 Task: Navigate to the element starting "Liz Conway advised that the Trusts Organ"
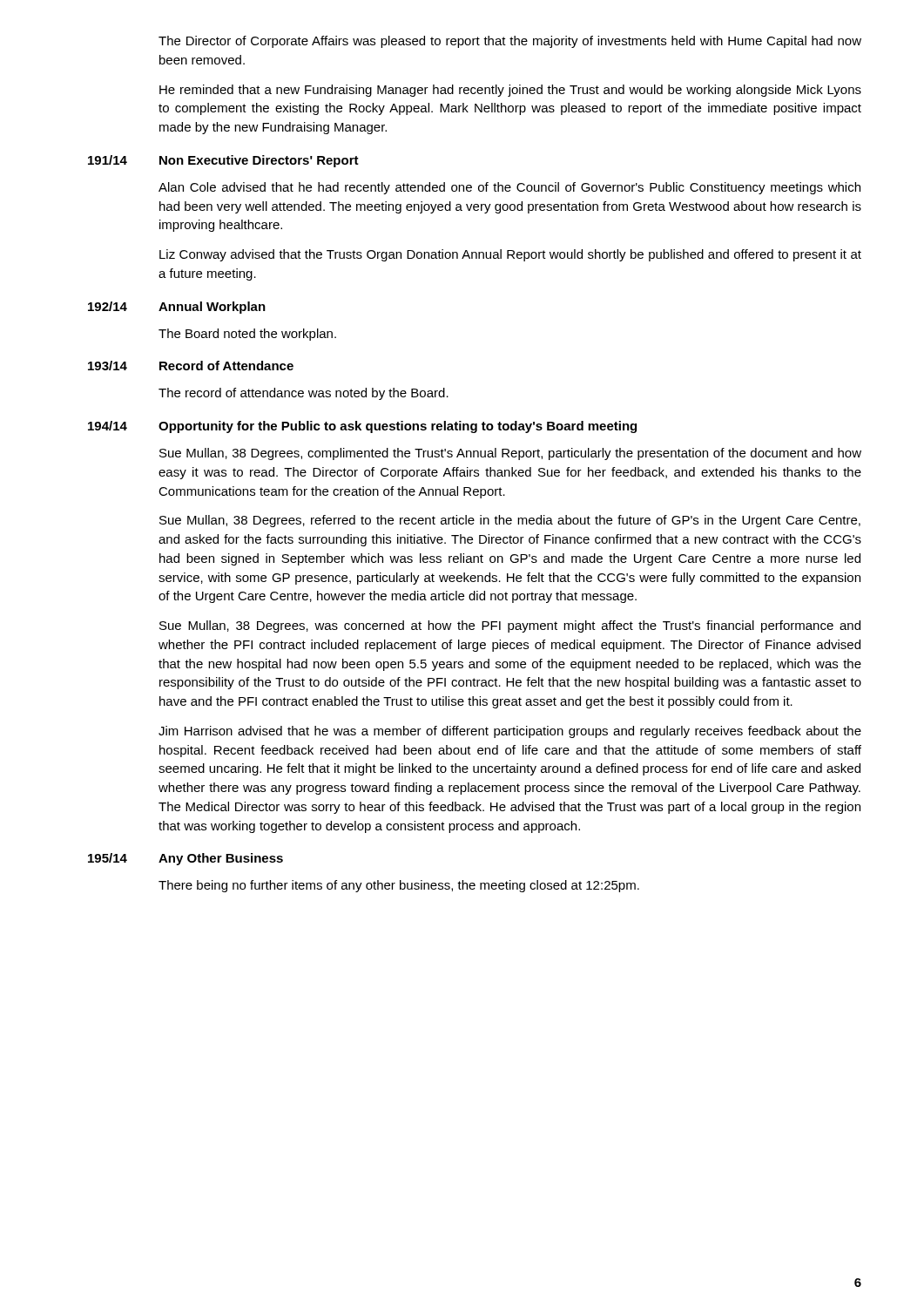510,263
